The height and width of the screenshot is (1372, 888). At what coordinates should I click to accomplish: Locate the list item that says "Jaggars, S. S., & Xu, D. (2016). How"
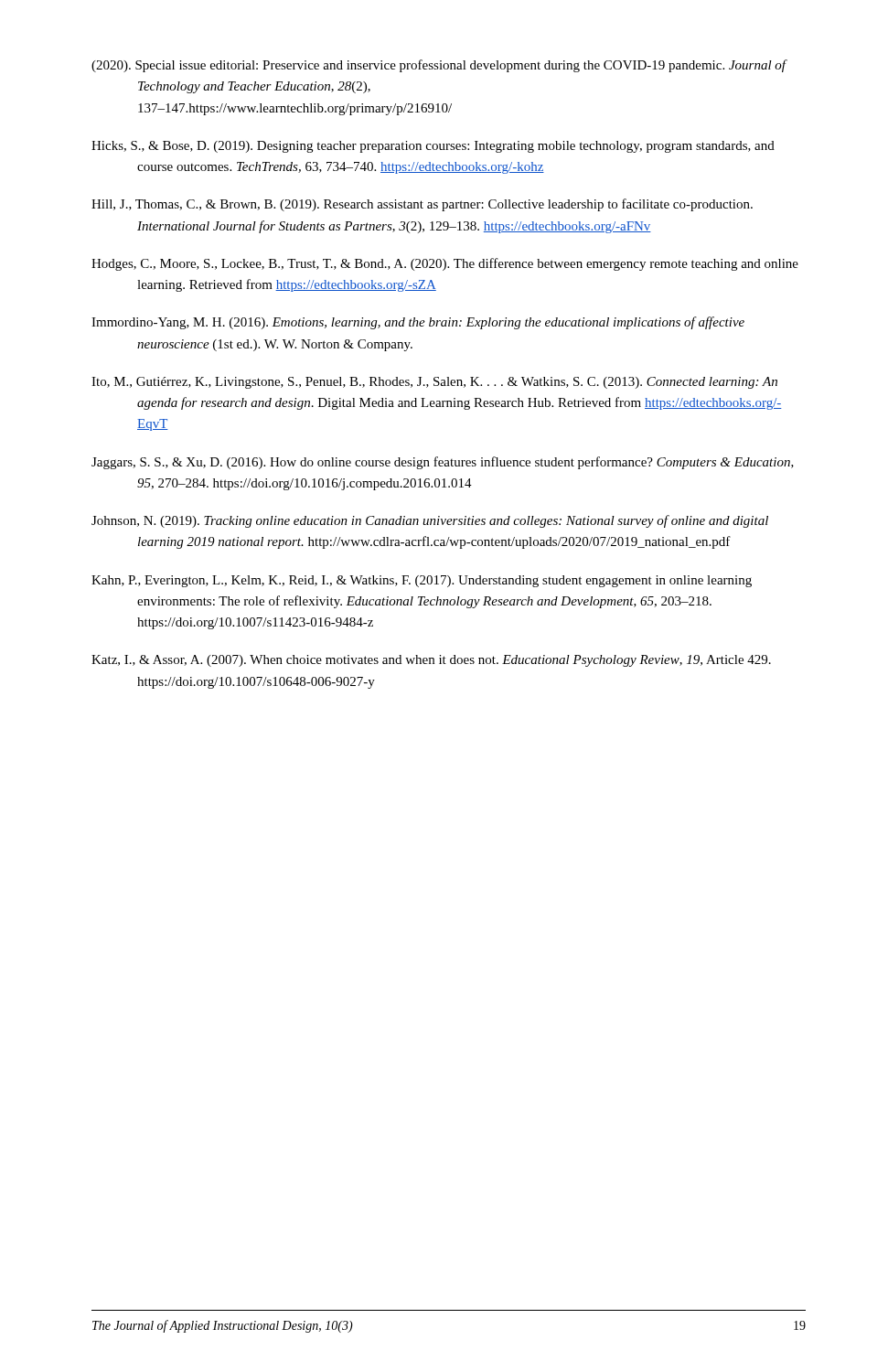(443, 472)
